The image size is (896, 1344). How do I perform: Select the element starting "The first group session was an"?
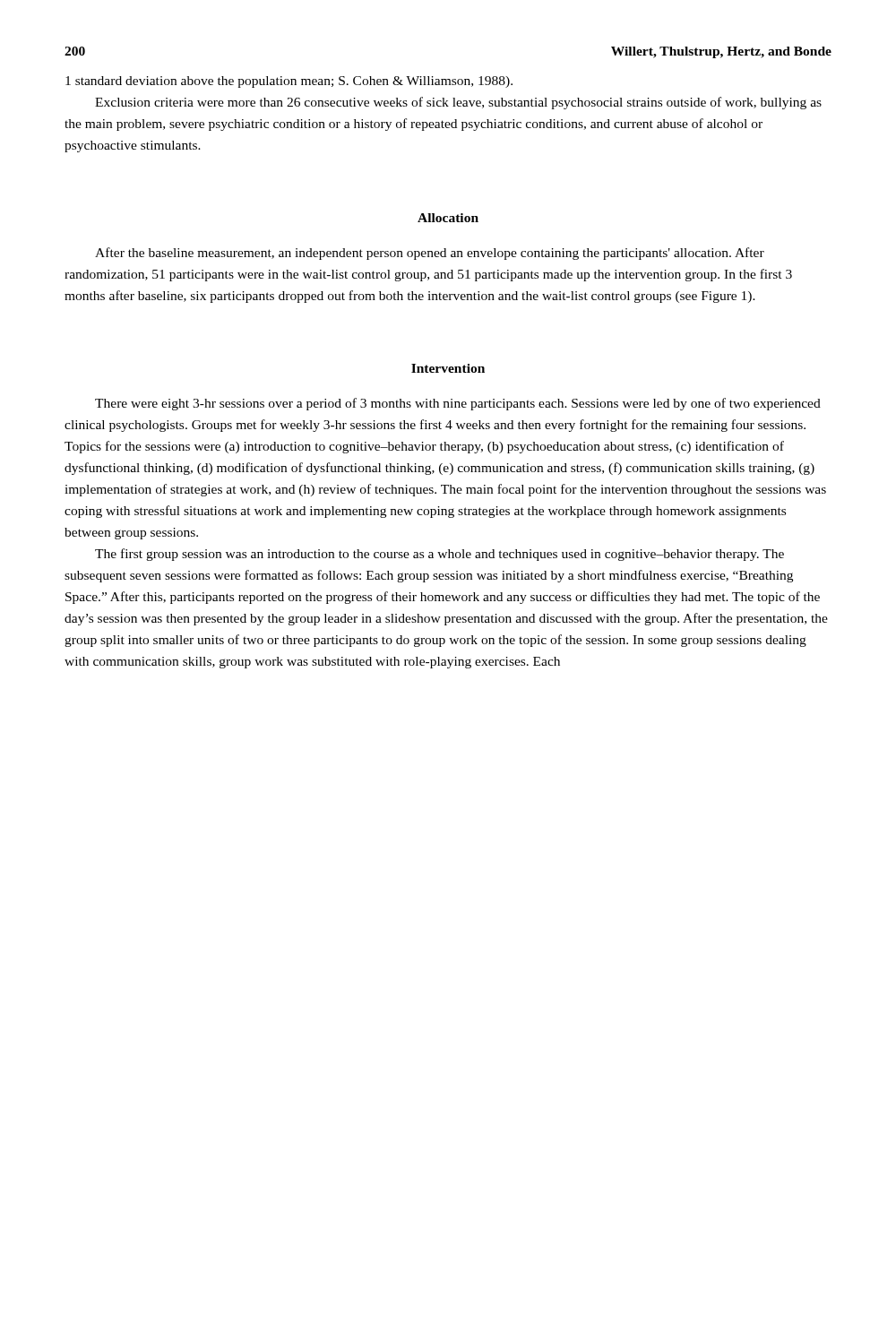point(446,607)
